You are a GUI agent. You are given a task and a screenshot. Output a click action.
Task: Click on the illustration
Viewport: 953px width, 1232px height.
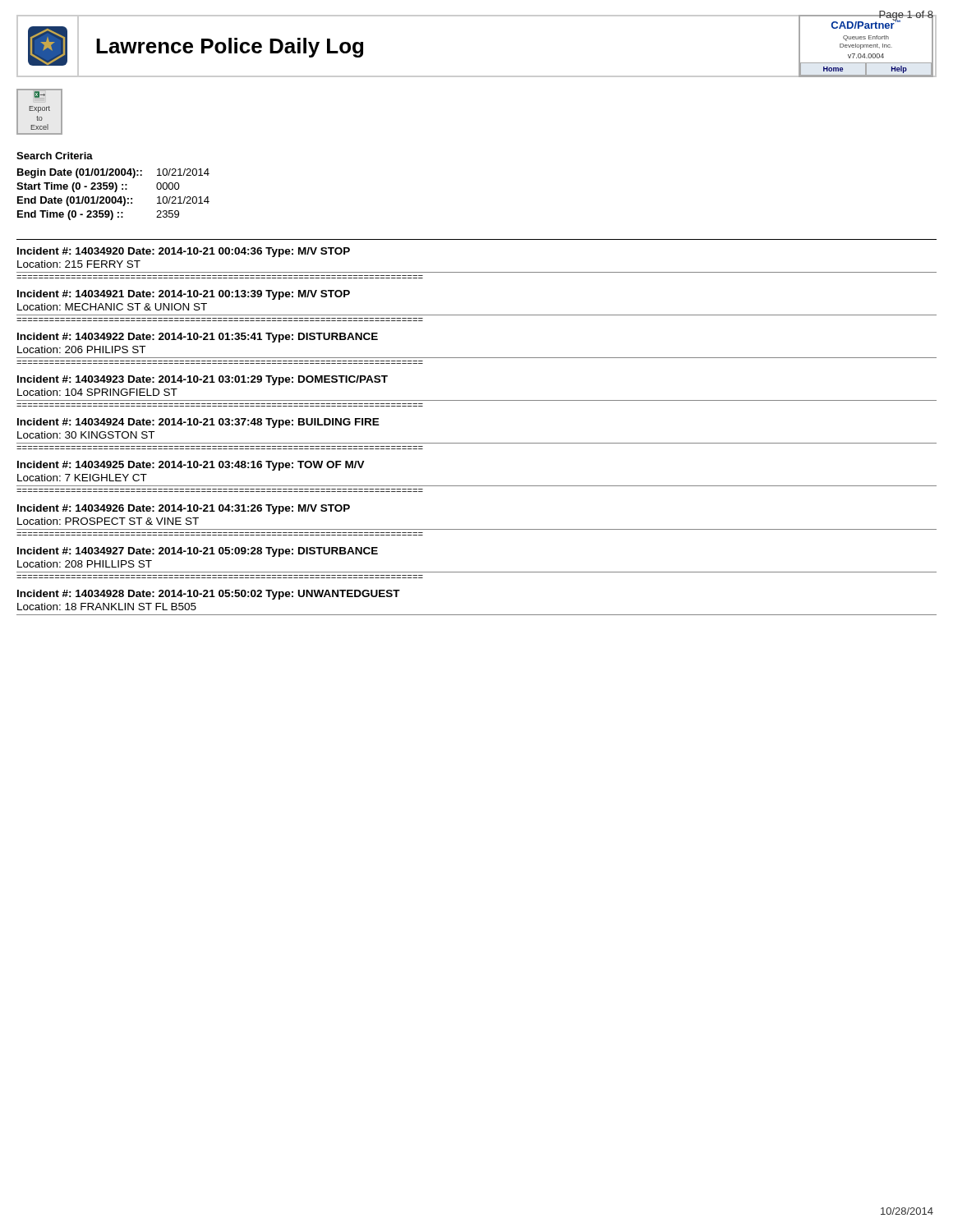pyautogui.click(x=39, y=112)
